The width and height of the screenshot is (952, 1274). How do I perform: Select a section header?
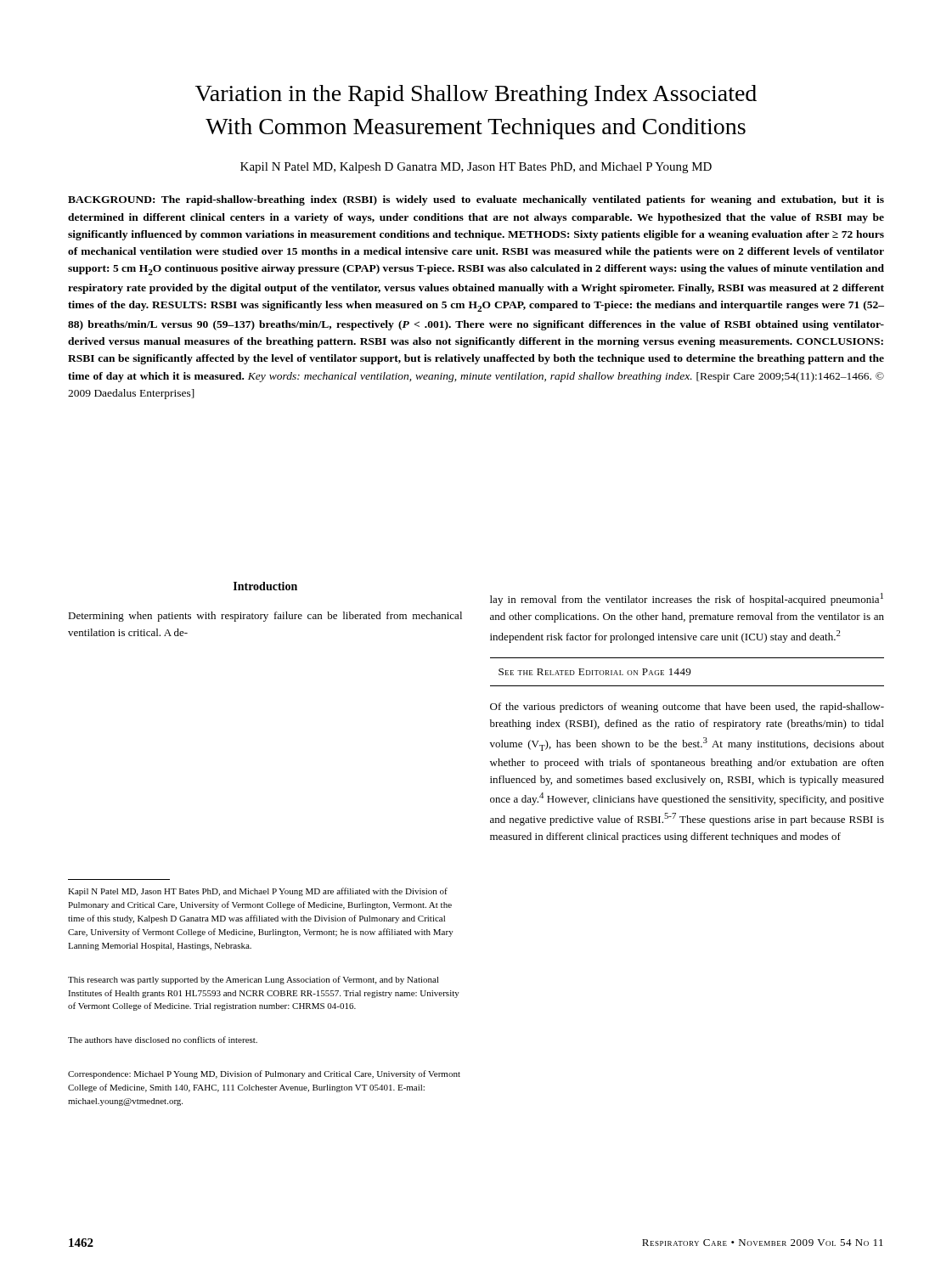click(265, 586)
